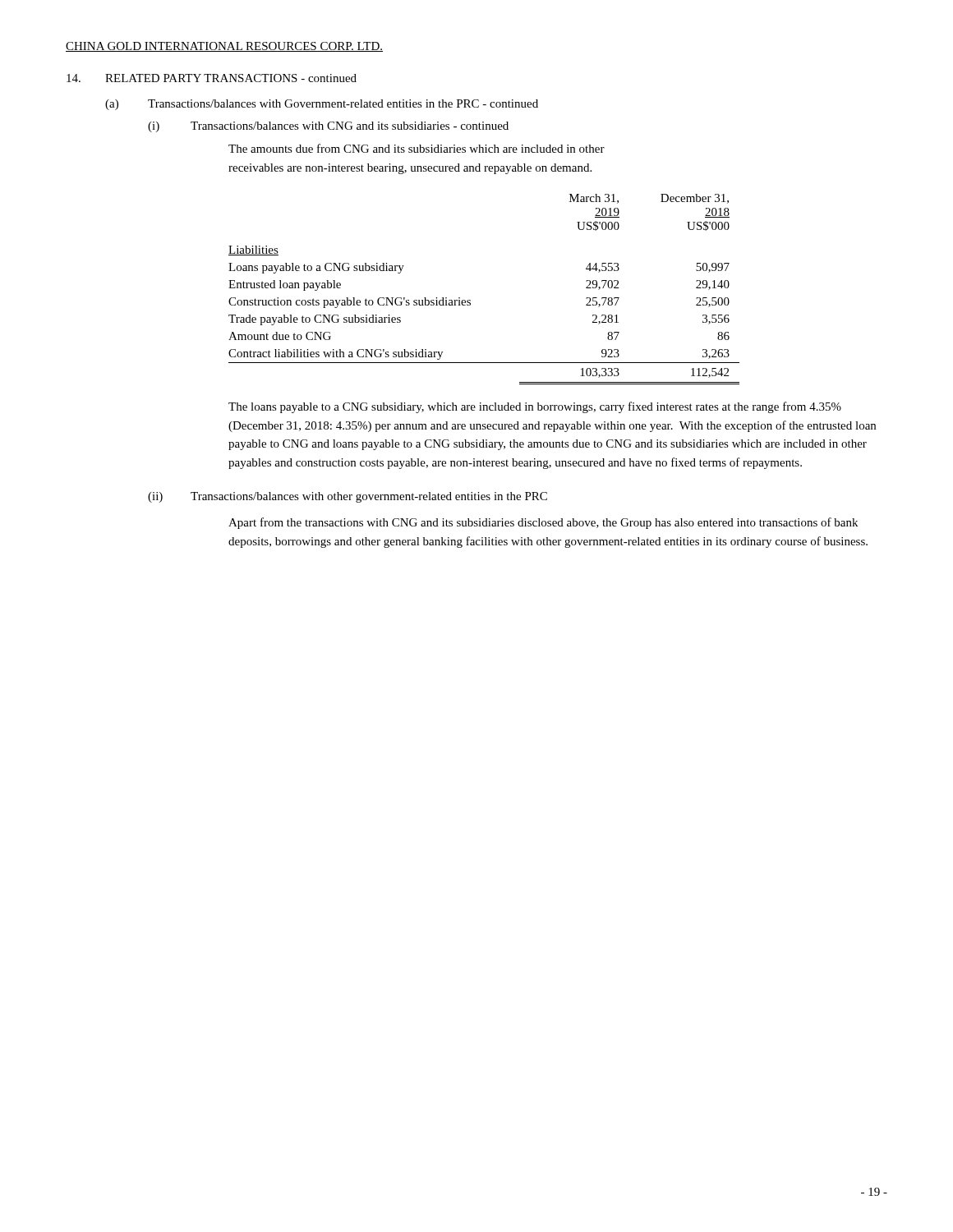Click on the text block starting "14. RELATED PARTY TRANSACTIONS -"
The image size is (953, 1232).
[211, 78]
